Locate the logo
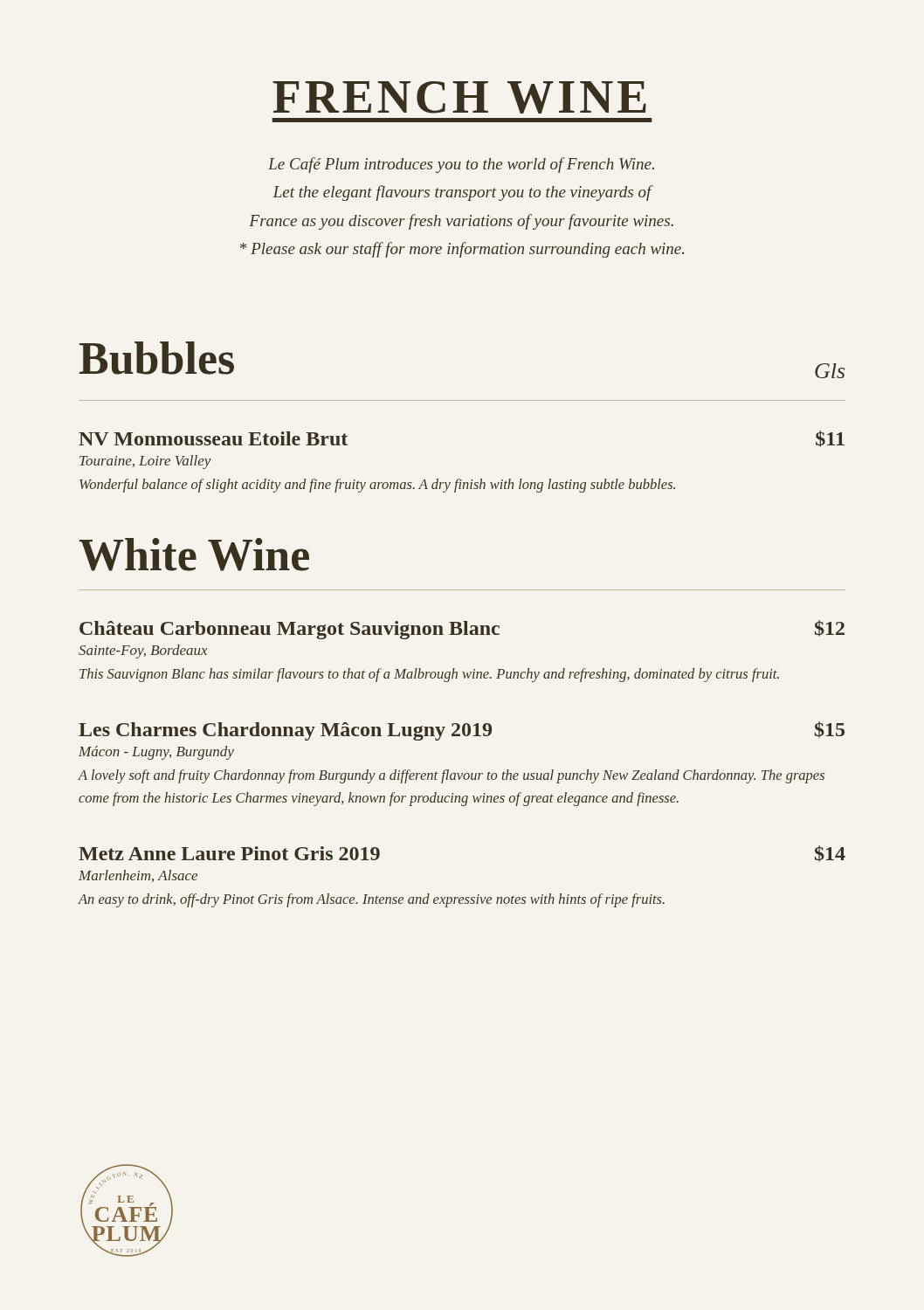Screen dimensions: 1310x924 [x=127, y=1212]
